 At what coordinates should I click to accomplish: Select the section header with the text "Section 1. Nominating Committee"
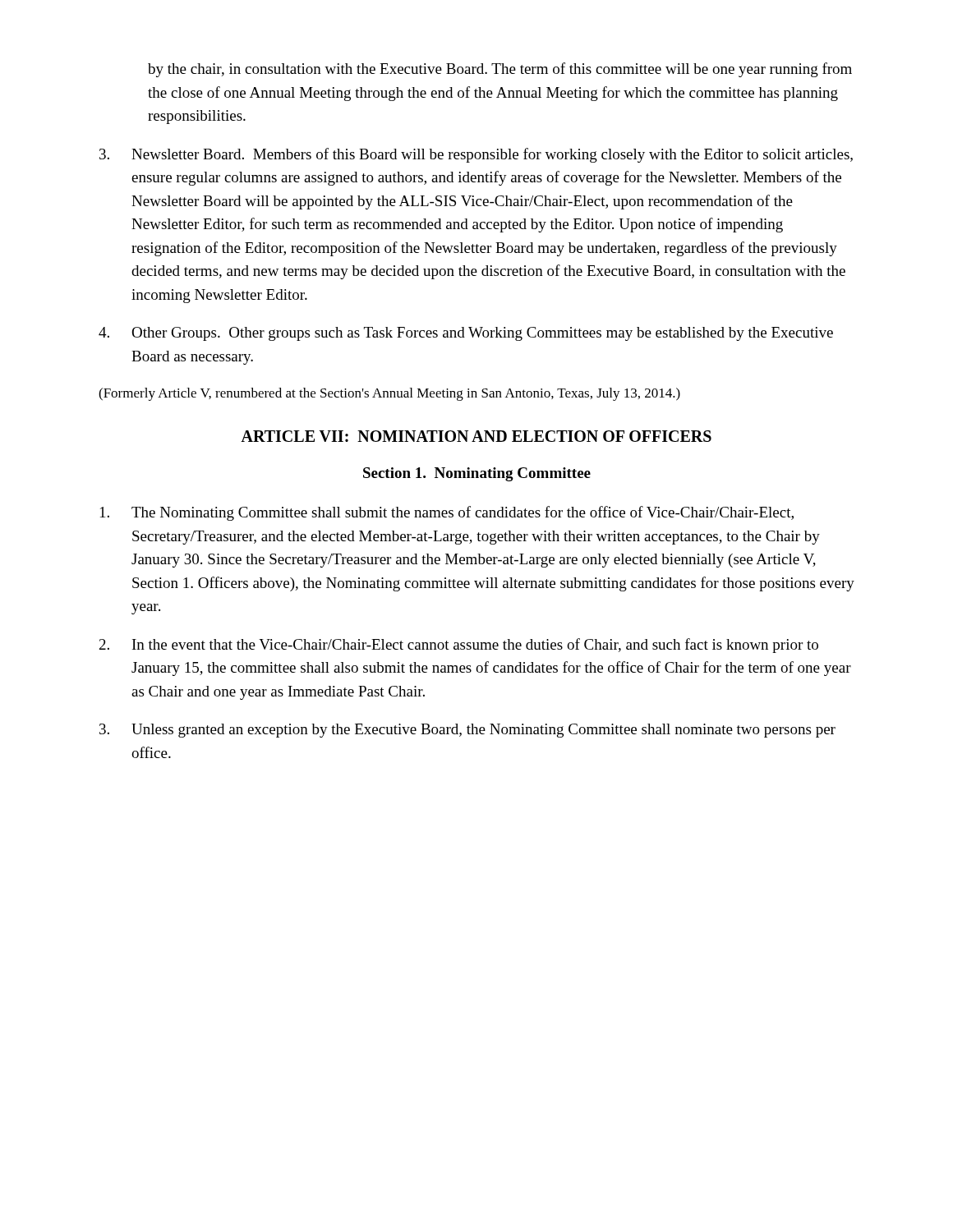click(476, 472)
